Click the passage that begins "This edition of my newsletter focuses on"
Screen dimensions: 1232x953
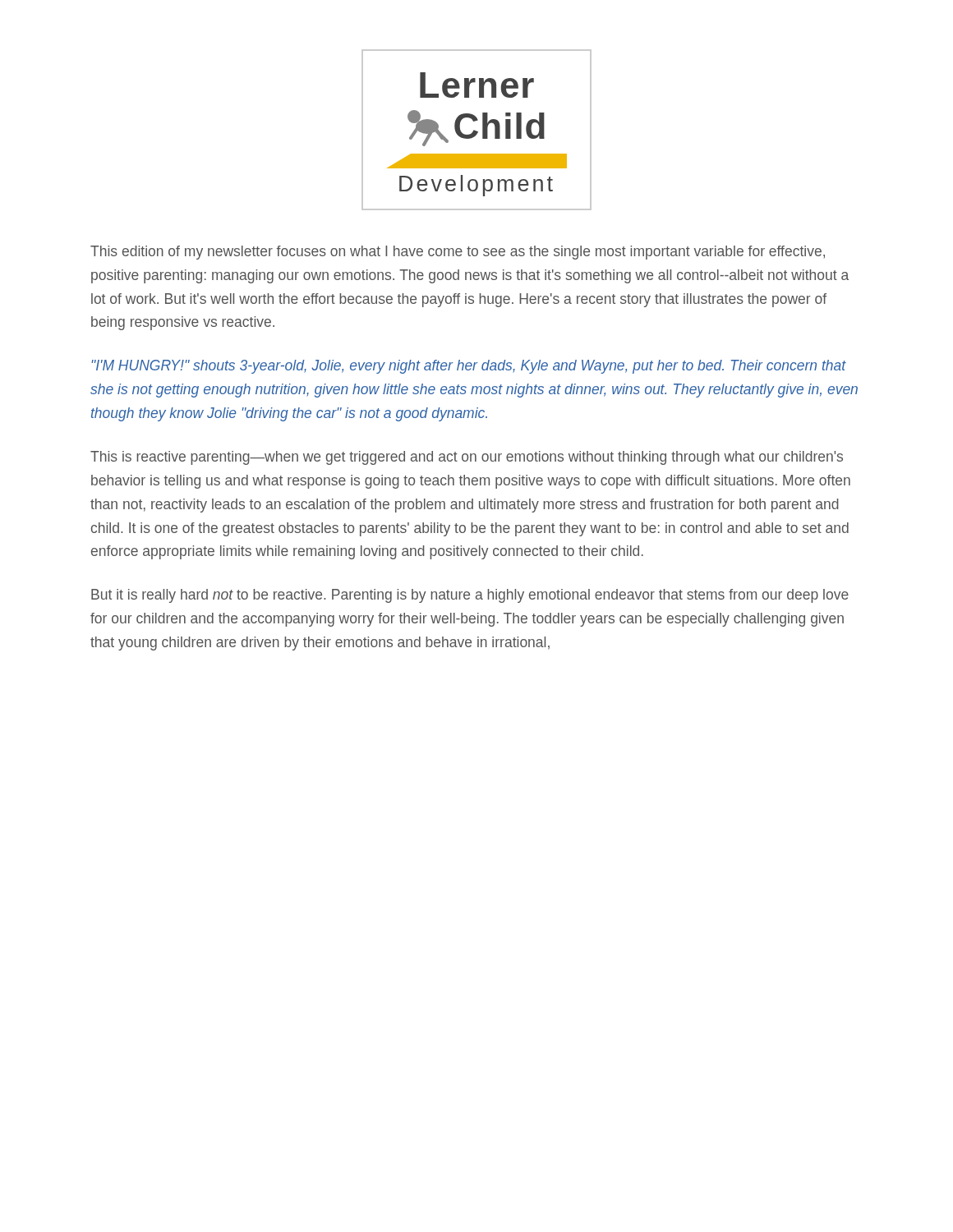tap(470, 287)
